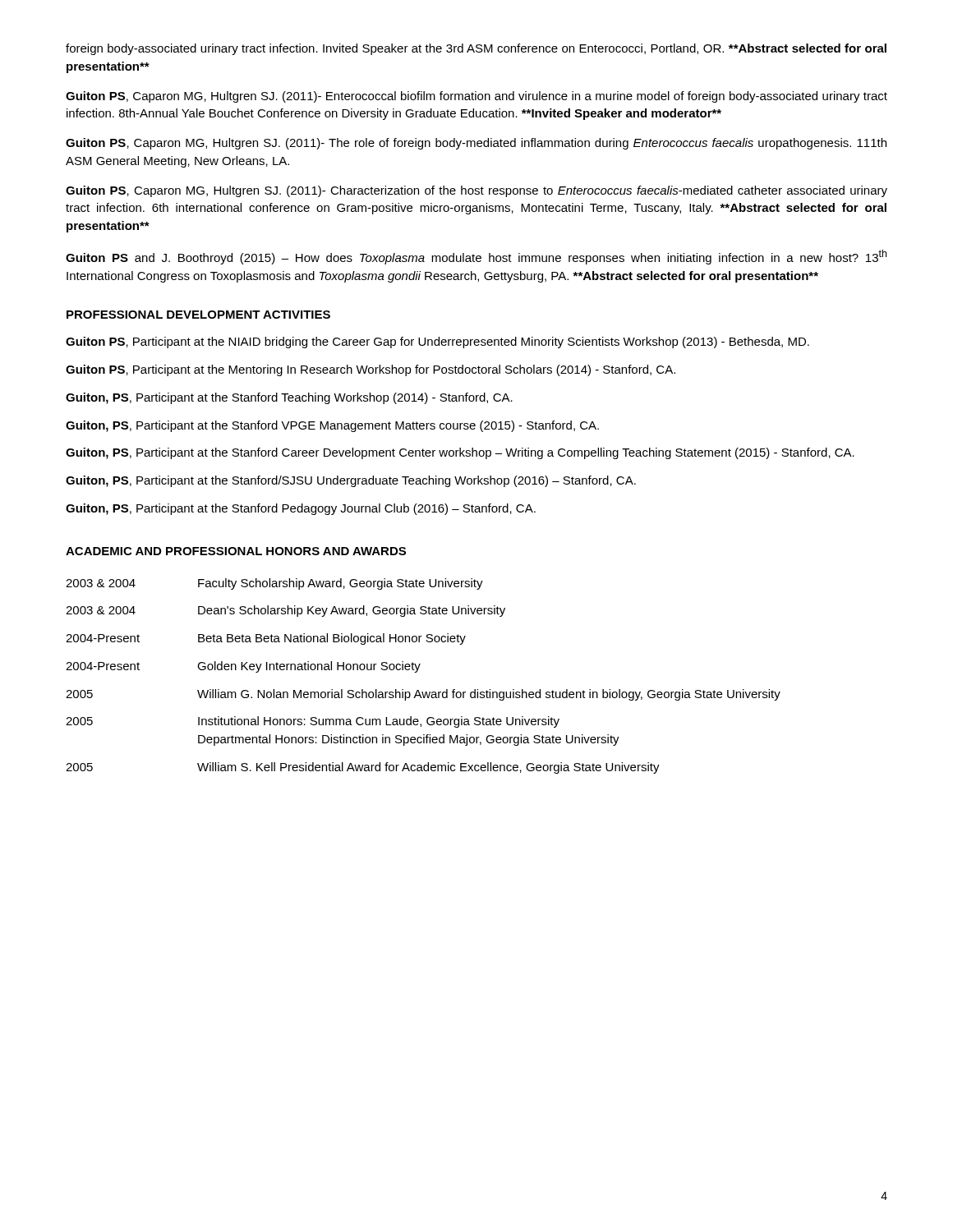Where is the section header that starts "ACADEMIC AND PROFESSIONAL"?
953x1232 pixels.
pos(236,550)
